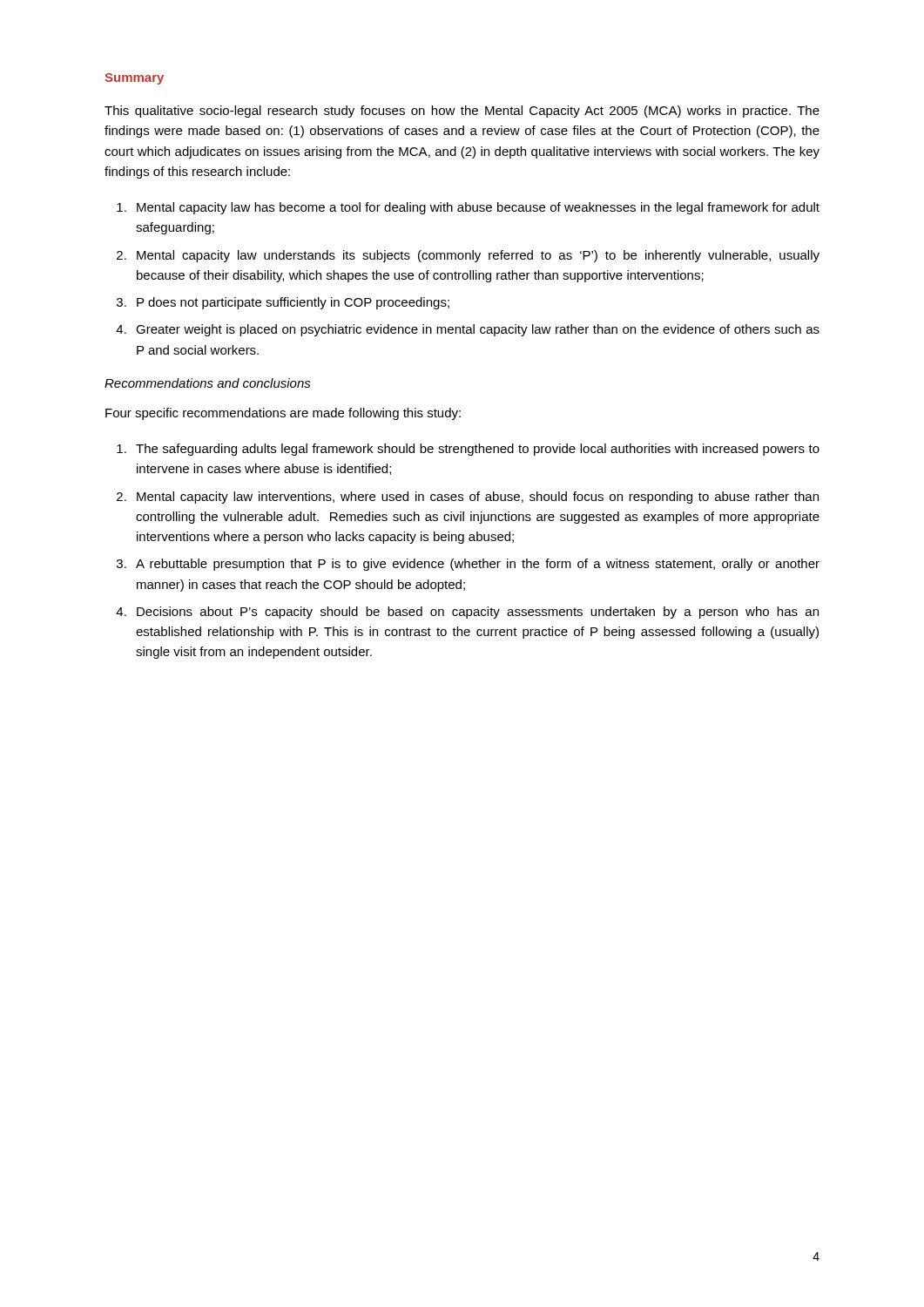Viewport: 924px width, 1307px height.
Task: Point to the text starting "A rebuttable presumption that P is to"
Action: point(478,574)
